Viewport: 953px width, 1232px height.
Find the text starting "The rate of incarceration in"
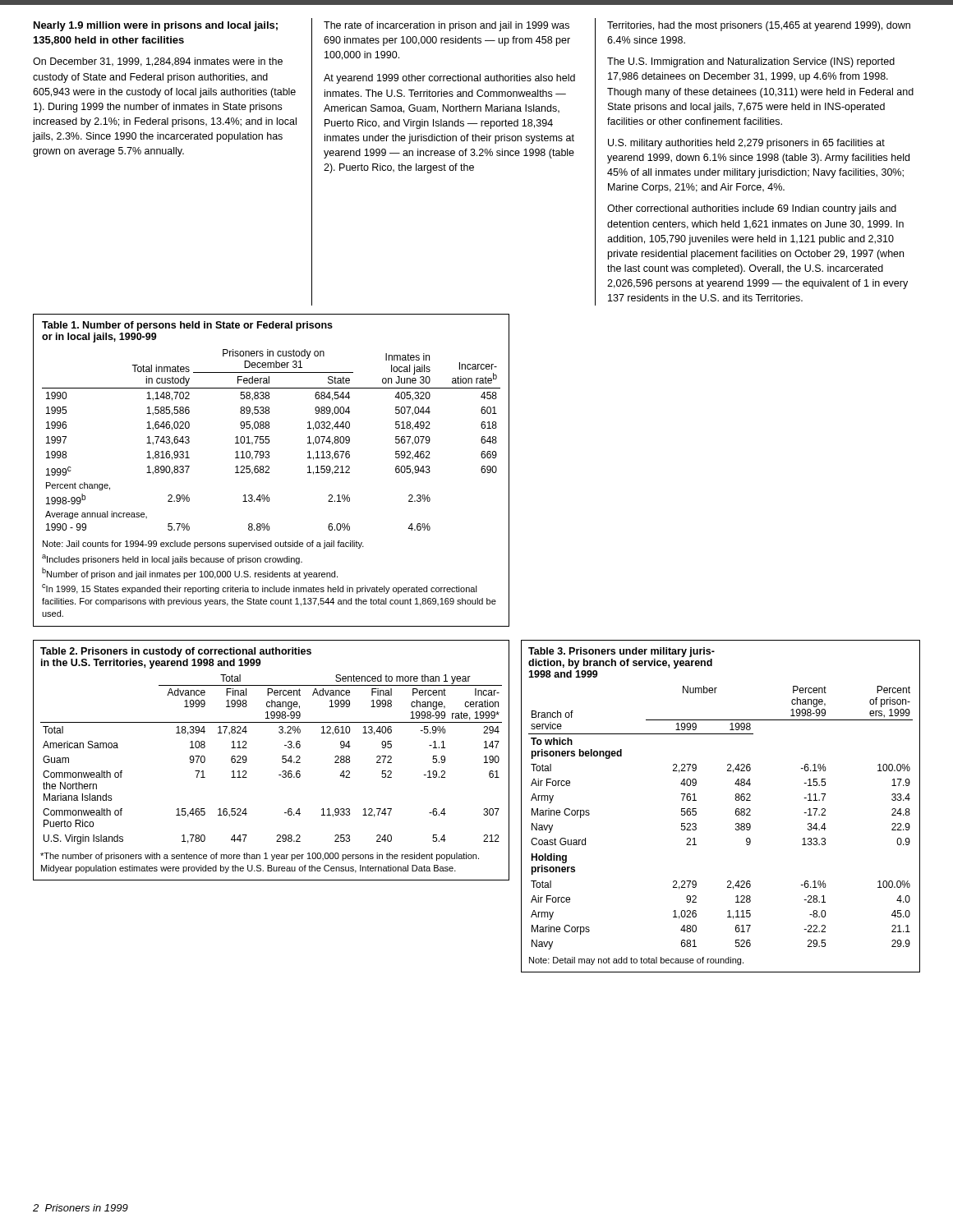447,40
